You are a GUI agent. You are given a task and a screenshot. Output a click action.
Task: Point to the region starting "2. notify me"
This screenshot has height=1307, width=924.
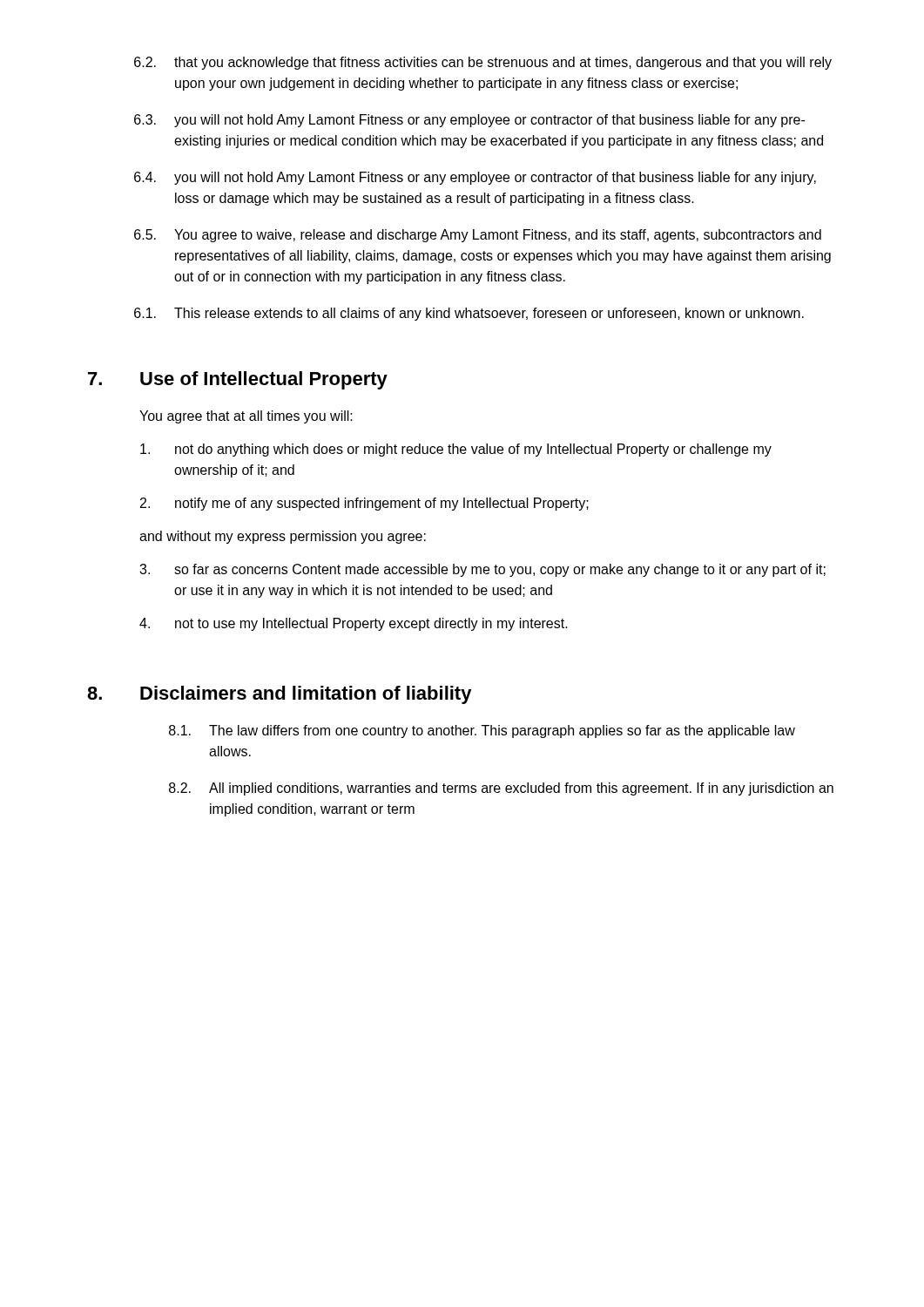pos(488,504)
